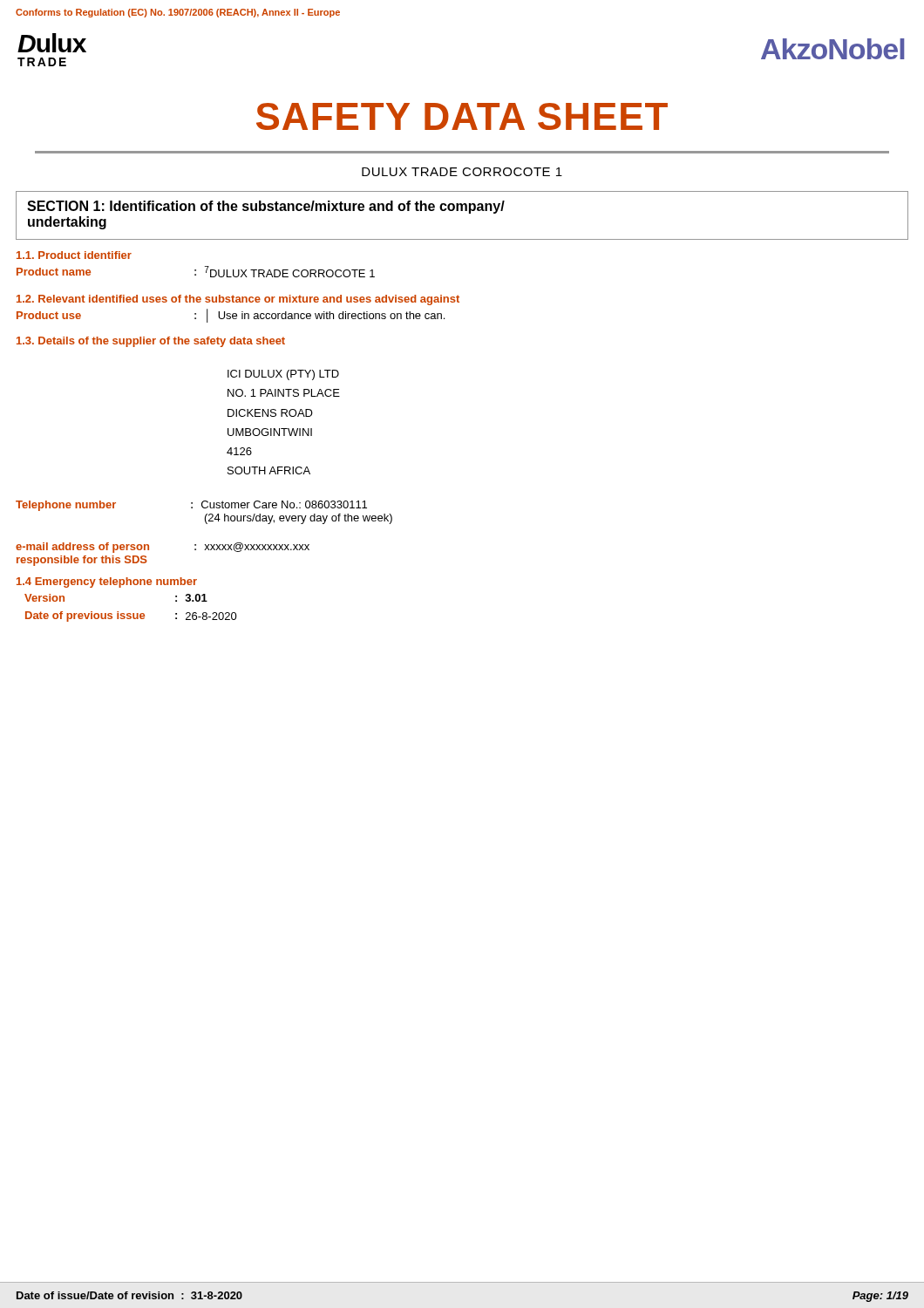The width and height of the screenshot is (924, 1308).
Task: Where is the passage that starts "DULUX TRADE CORROCOTE"?
Action: coord(462,171)
